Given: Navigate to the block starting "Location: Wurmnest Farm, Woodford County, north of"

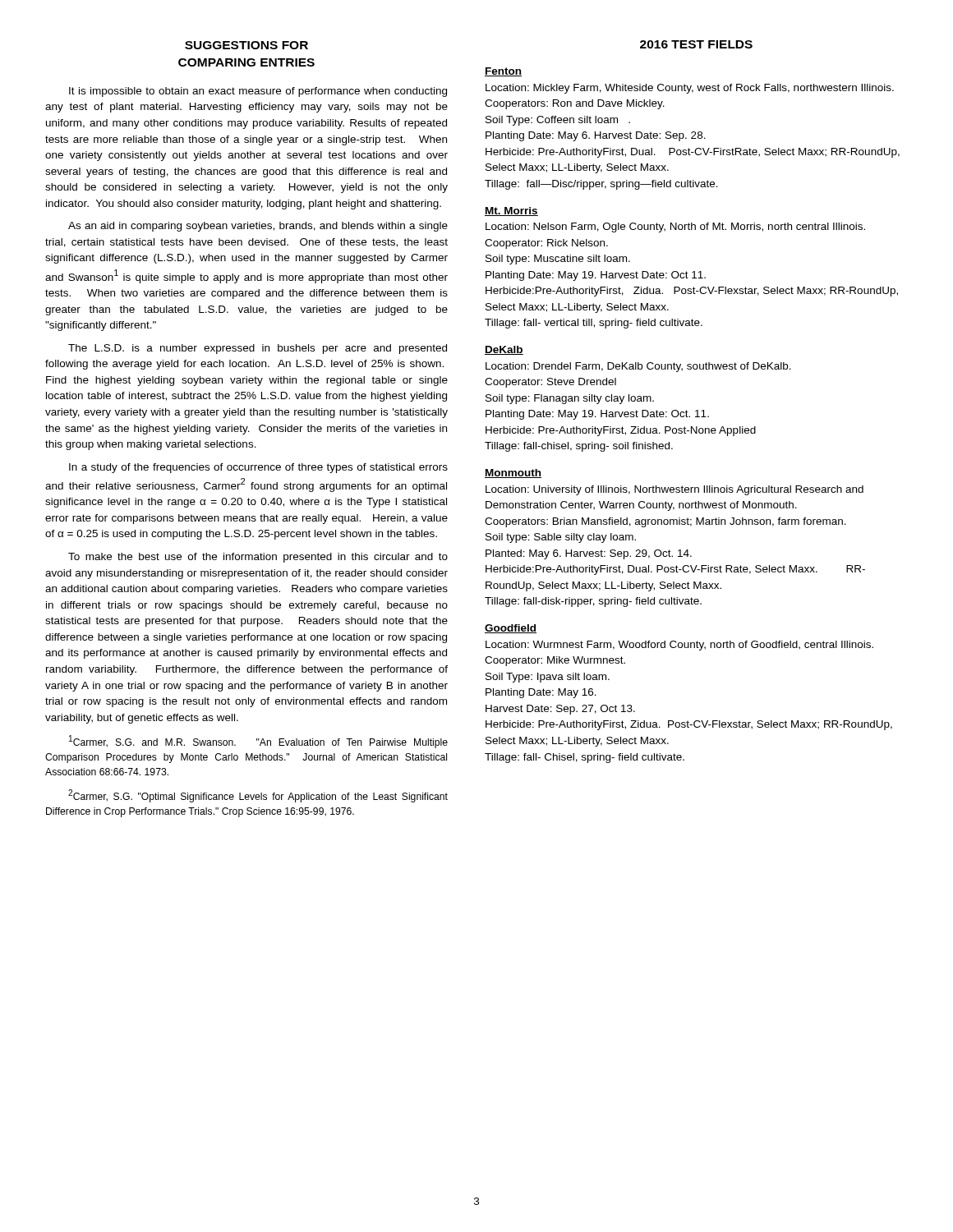Looking at the screenshot, I should 679,646.
